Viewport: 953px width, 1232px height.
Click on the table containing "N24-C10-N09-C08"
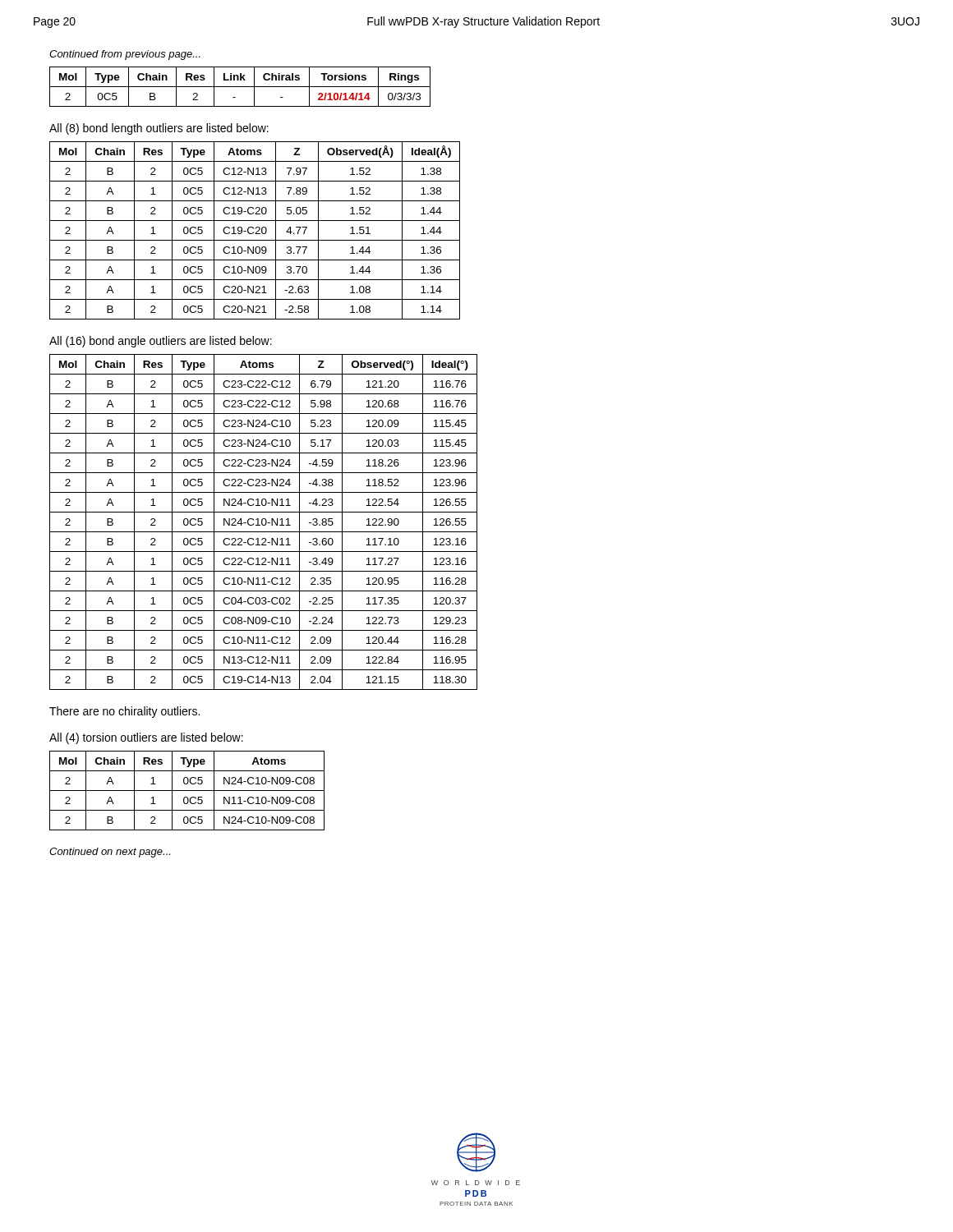pyautogui.click(x=476, y=791)
